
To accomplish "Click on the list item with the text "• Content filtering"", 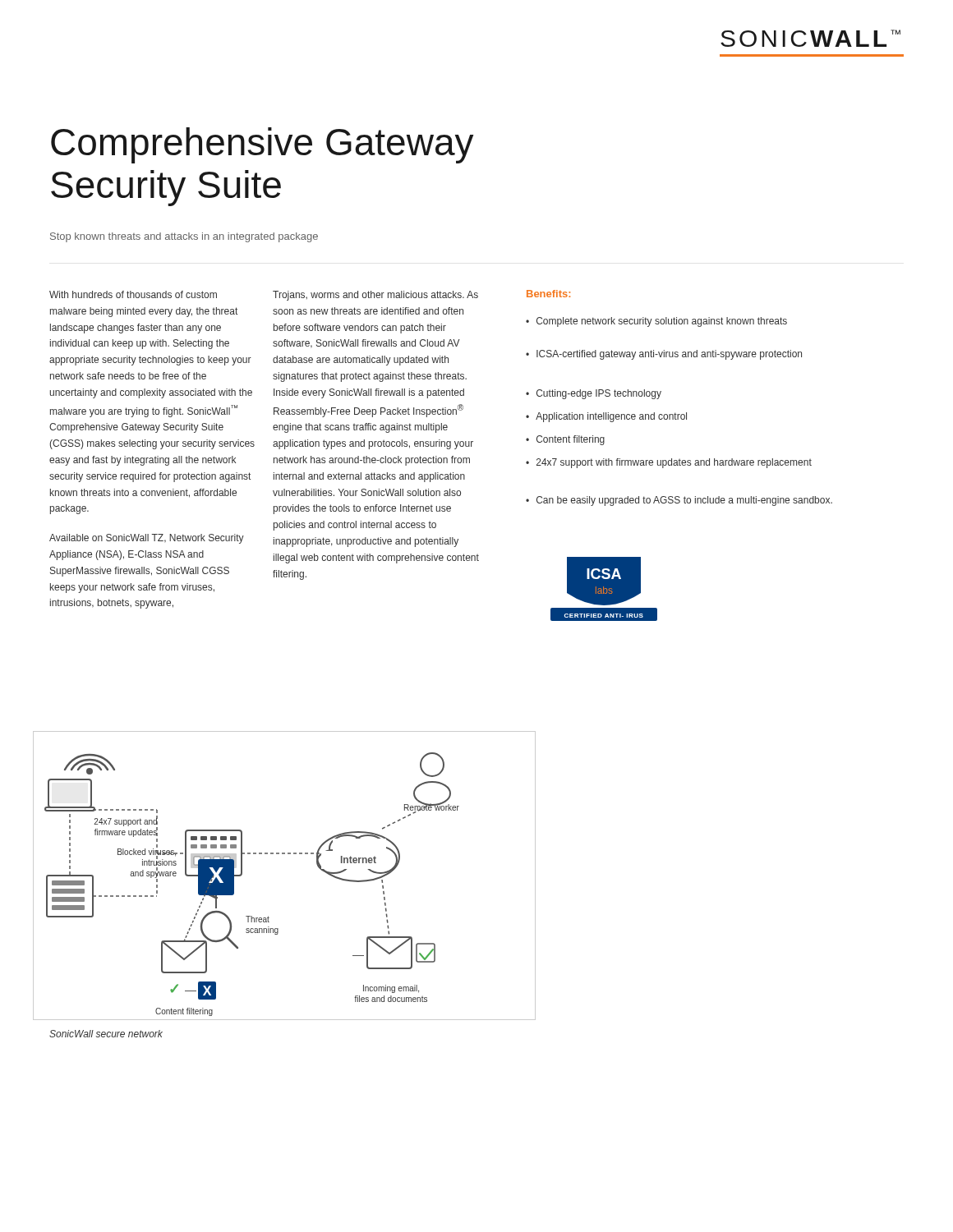I will 565,440.
